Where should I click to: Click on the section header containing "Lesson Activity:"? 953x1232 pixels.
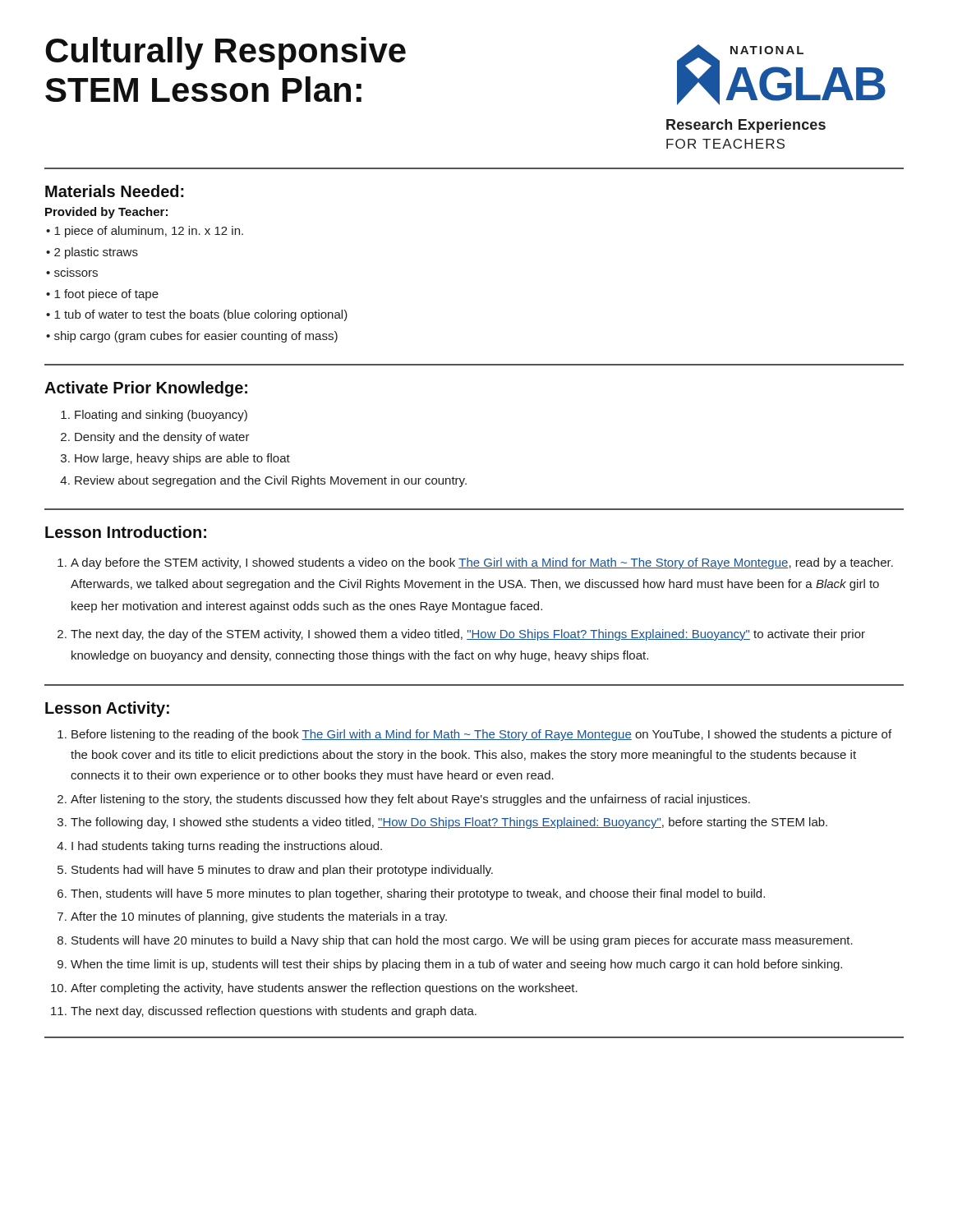coord(108,709)
